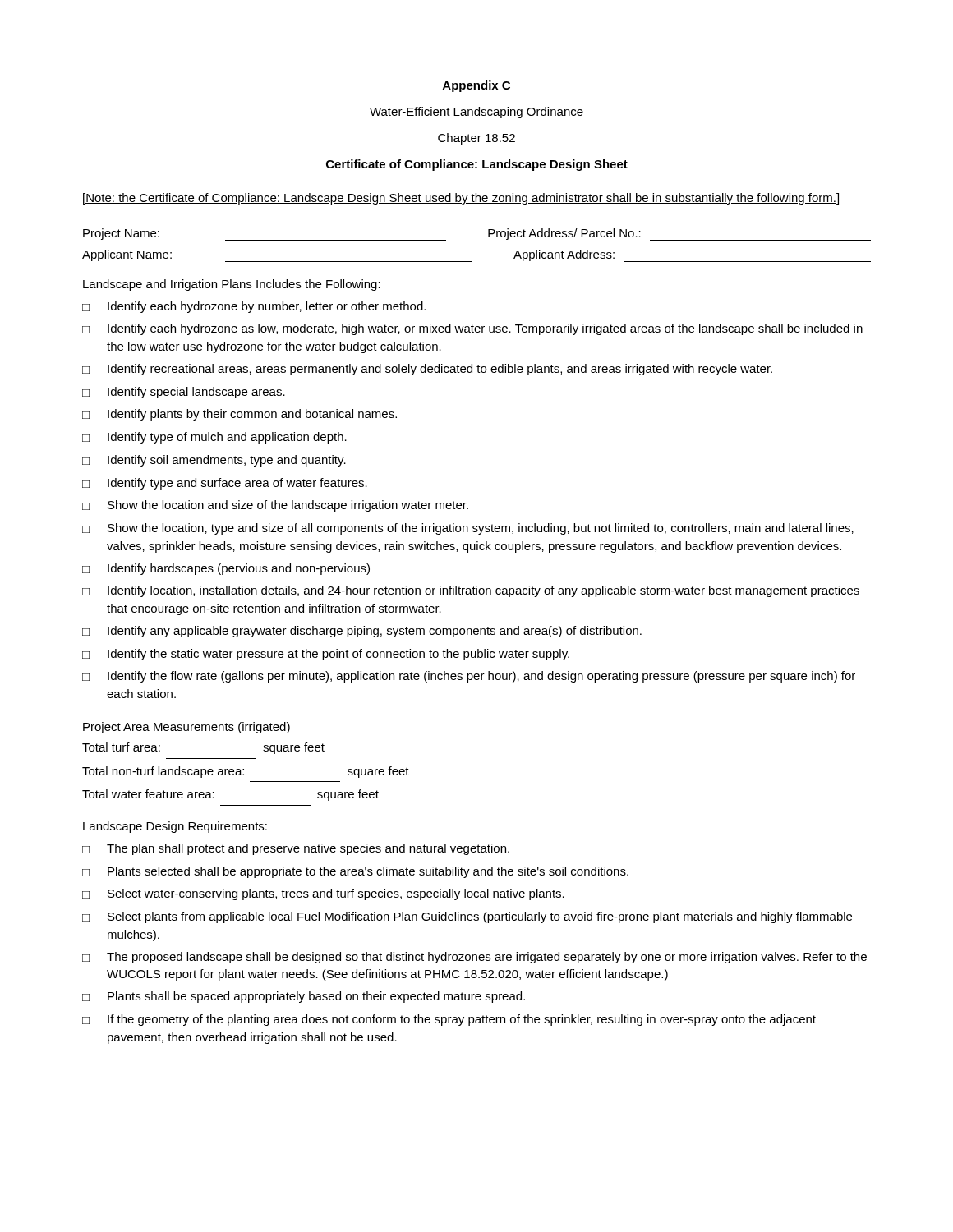This screenshot has width=953, height=1232.
Task: Click the passage that begins "□ Identify each hydrozone as low,"
Action: pos(476,338)
